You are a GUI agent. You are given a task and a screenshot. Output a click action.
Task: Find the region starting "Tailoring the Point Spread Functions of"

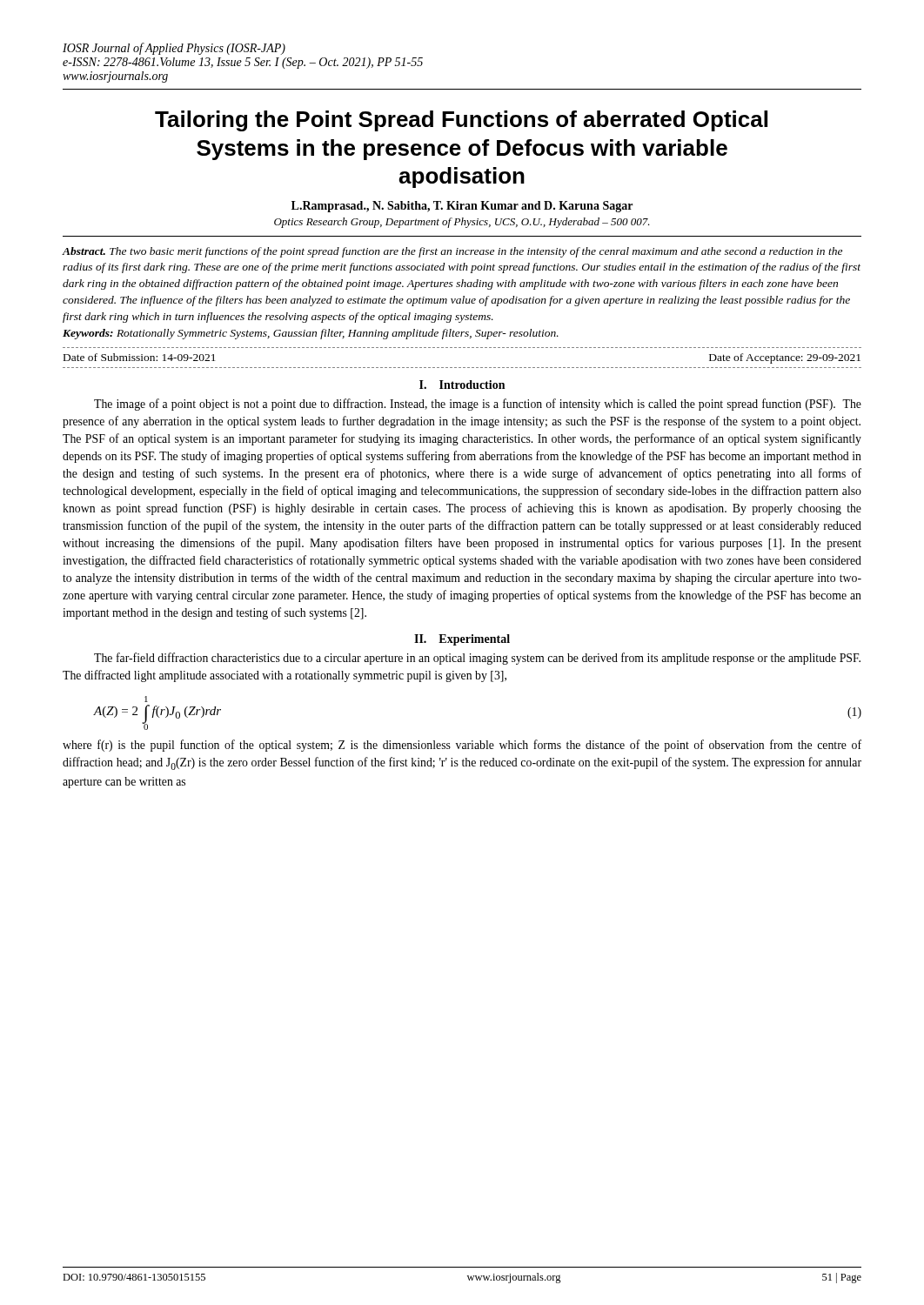(462, 148)
